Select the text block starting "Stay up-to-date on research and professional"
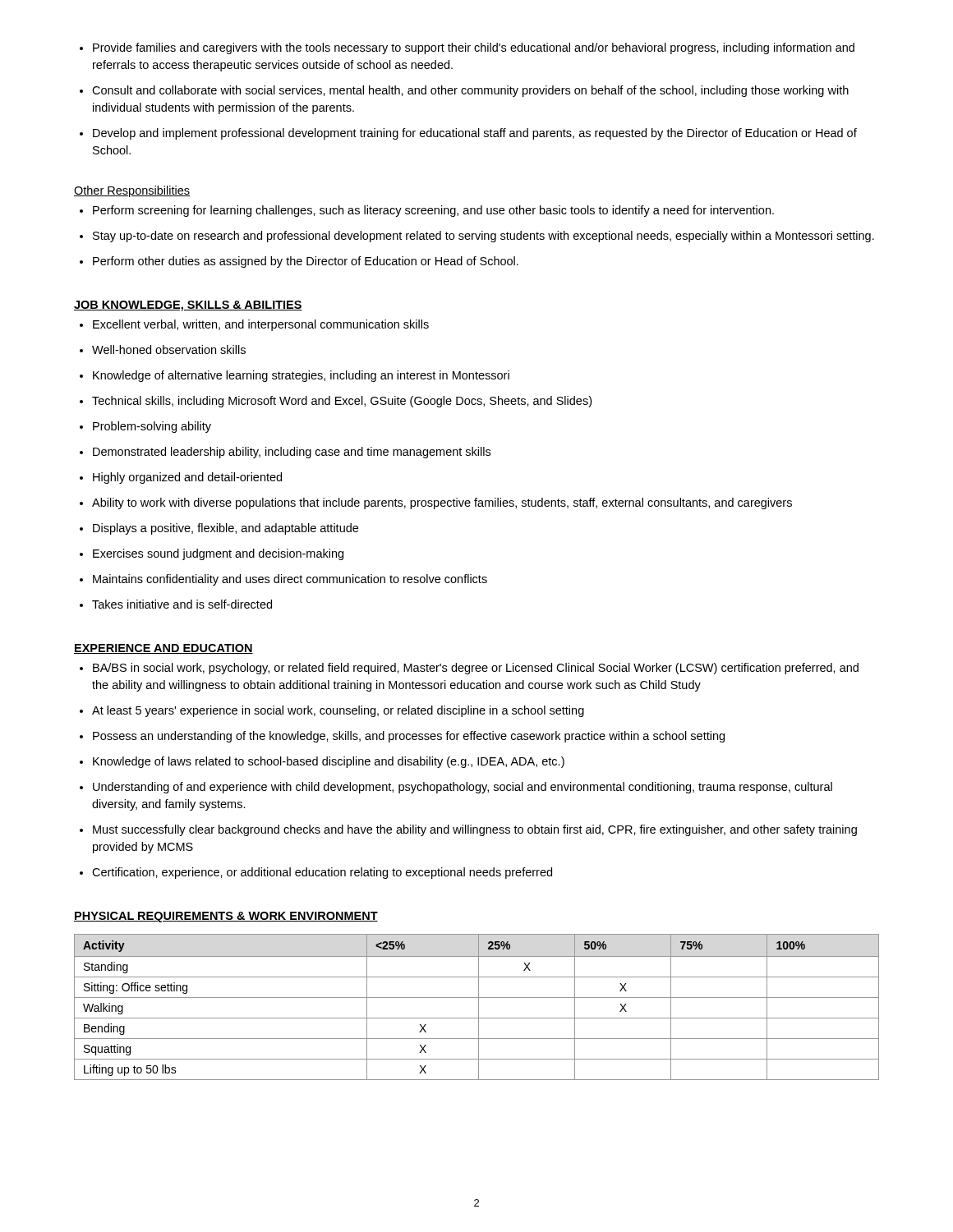Image resolution: width=953 pixels, height=1232 pixels. (x=476, y=236)
